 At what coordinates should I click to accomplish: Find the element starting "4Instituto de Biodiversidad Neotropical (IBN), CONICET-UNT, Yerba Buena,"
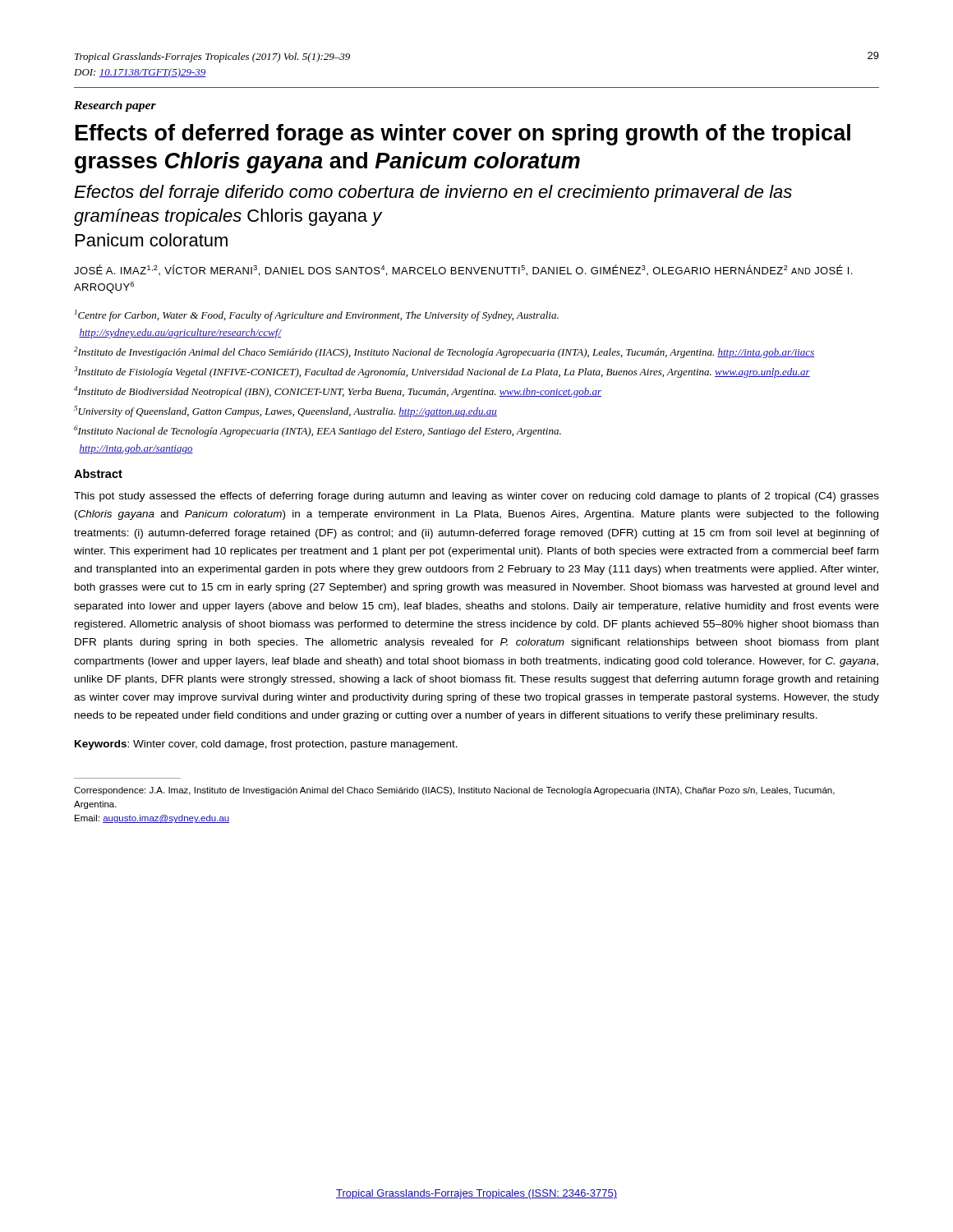338,391
